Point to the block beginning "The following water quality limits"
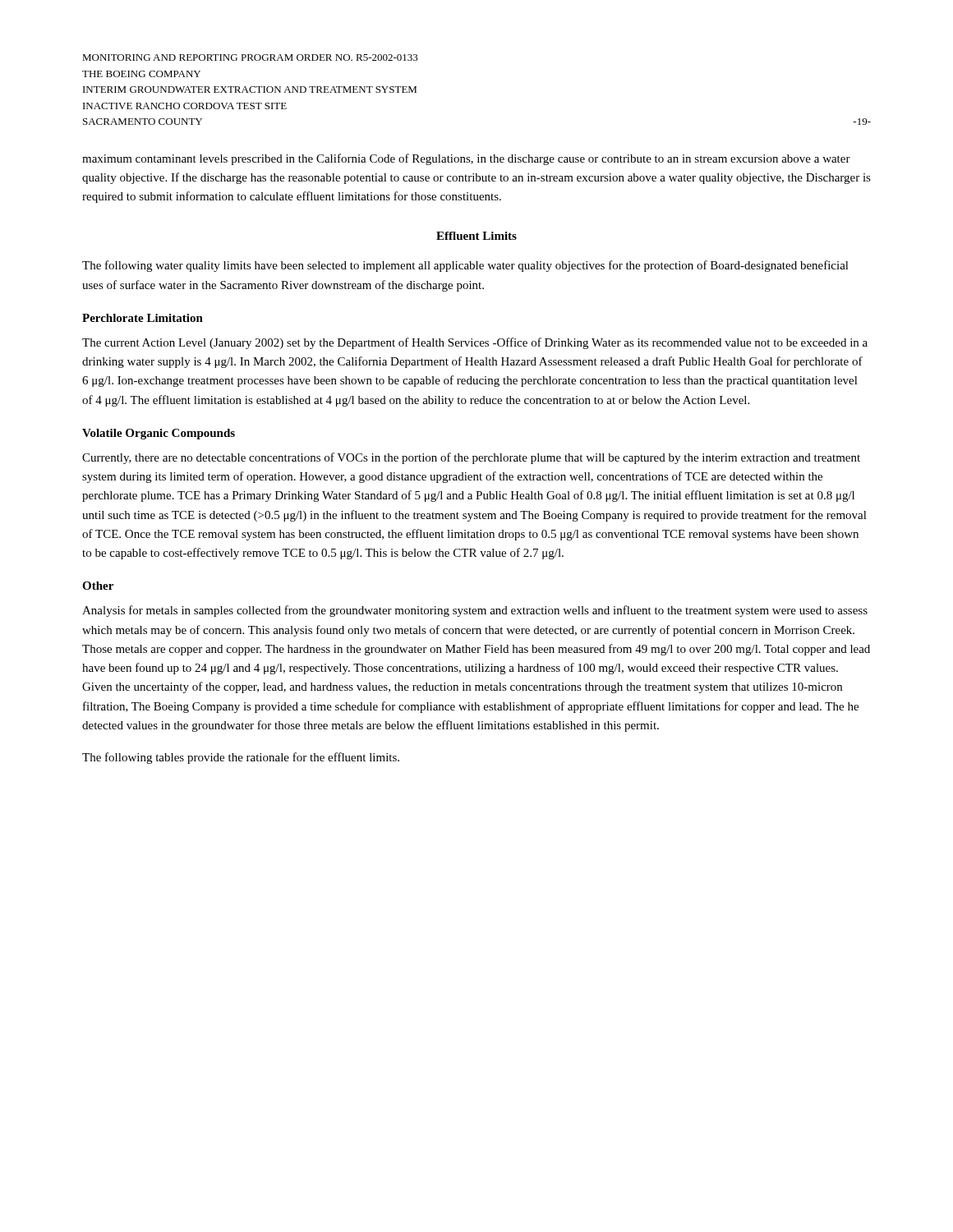 (465, 275)
